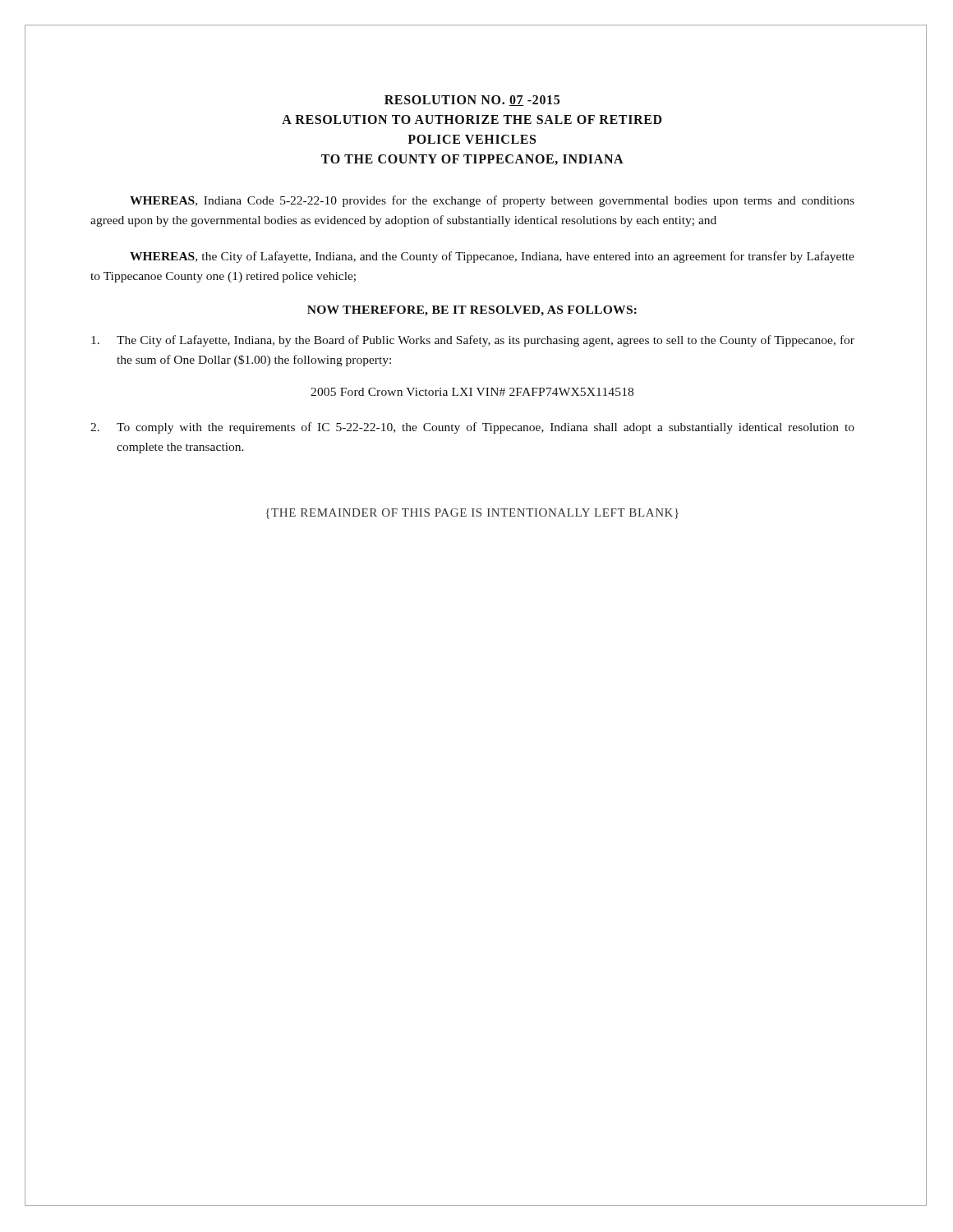Select the text block with the text "{THE REMAINDER OF"
Viewport: 953px width, 1232px height.
point(472,513)
